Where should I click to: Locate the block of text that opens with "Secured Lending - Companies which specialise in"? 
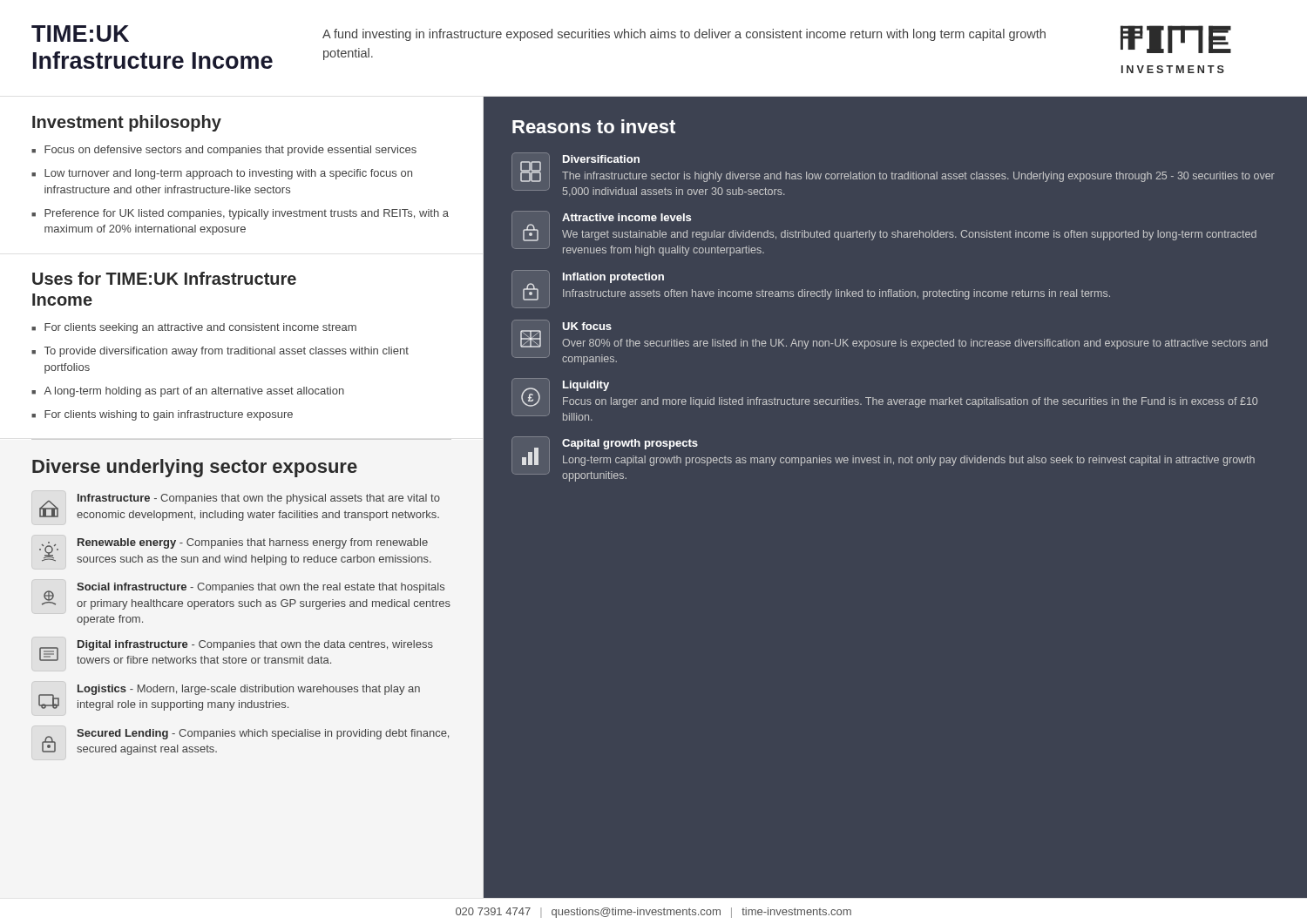[241, 743]
